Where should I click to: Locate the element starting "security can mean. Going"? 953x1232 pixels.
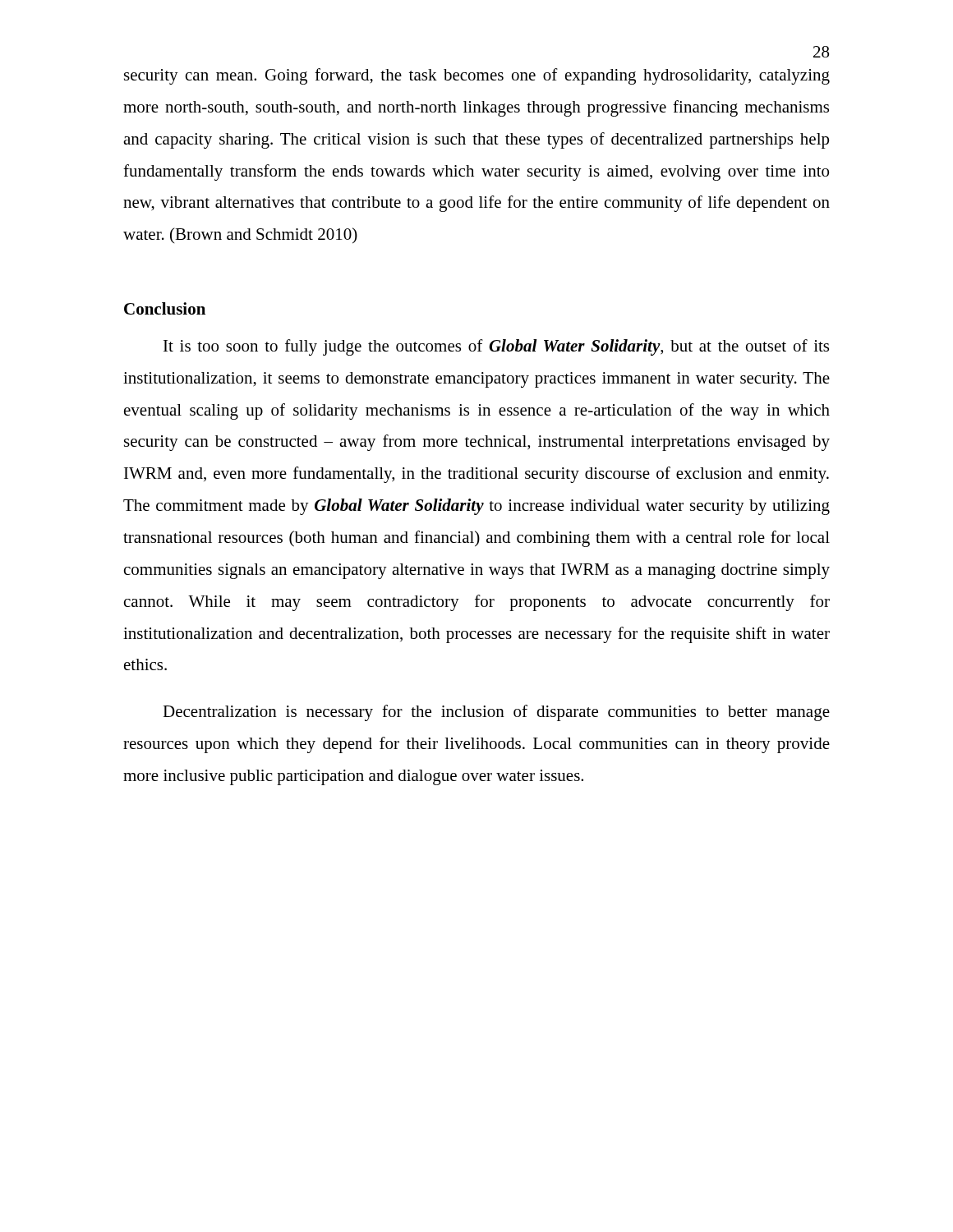(x=476, y=154)
